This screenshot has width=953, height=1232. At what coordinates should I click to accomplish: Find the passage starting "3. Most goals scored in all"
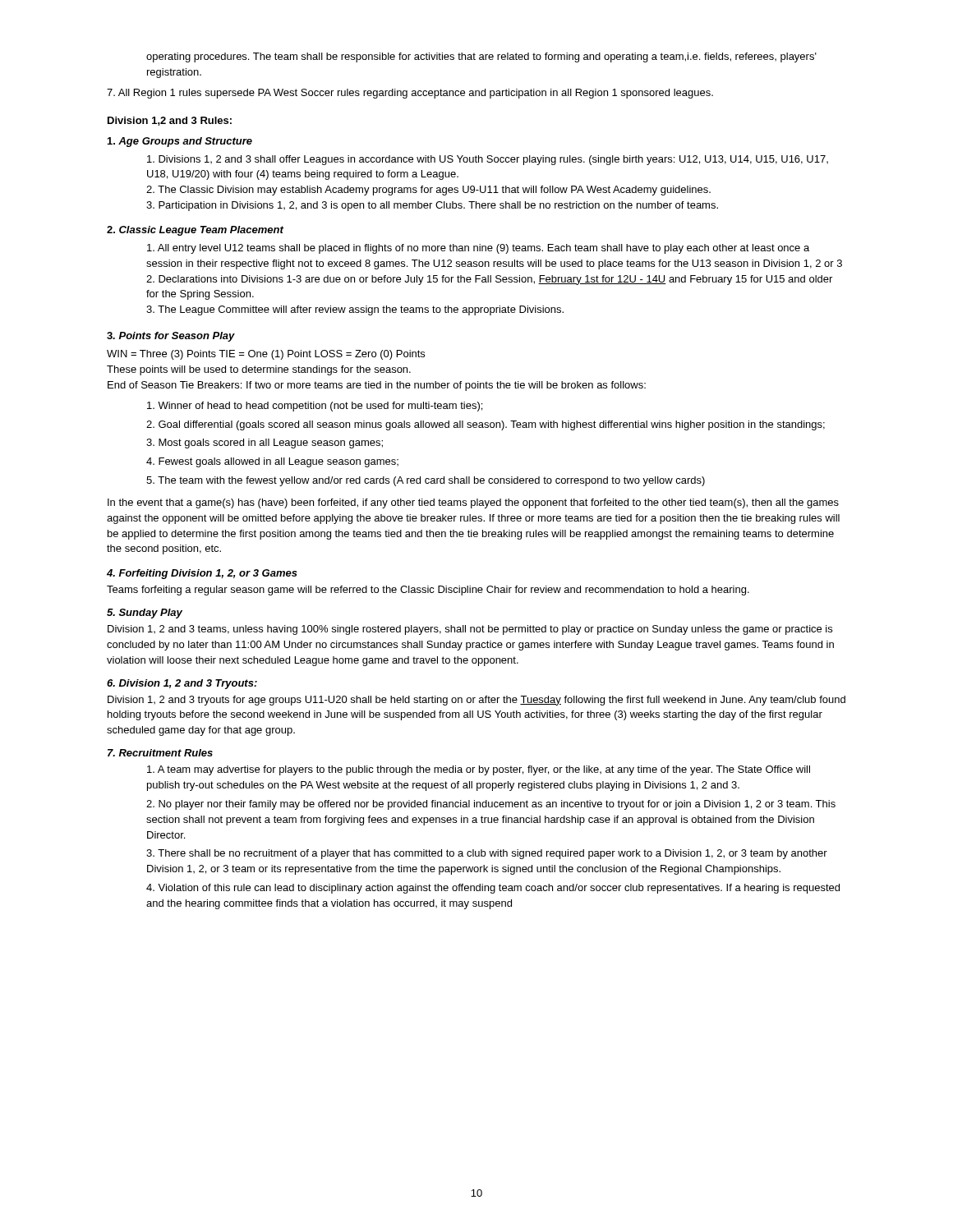click(265, 443)
